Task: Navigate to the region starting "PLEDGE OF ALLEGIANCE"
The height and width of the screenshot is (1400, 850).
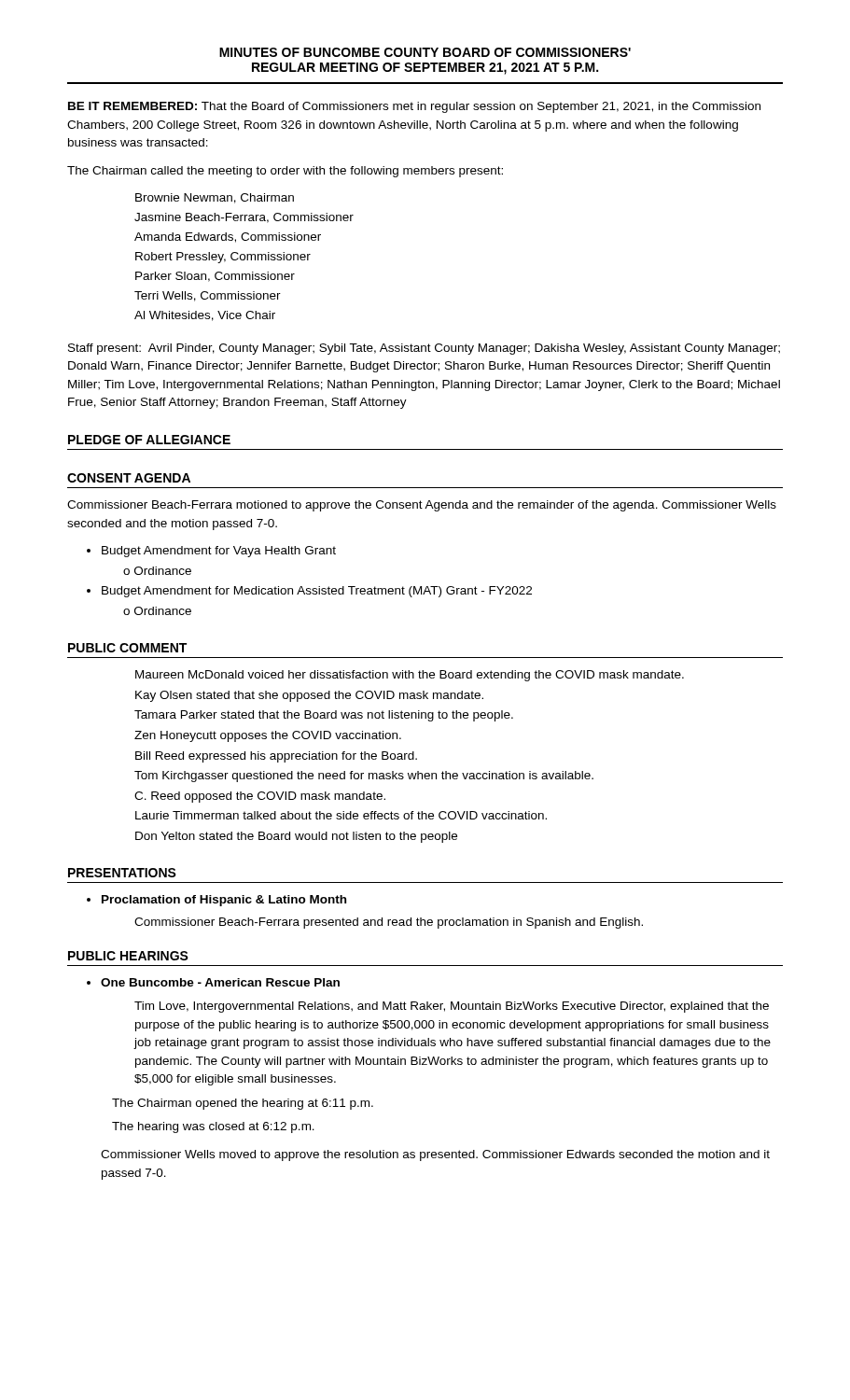Action: 149,440
